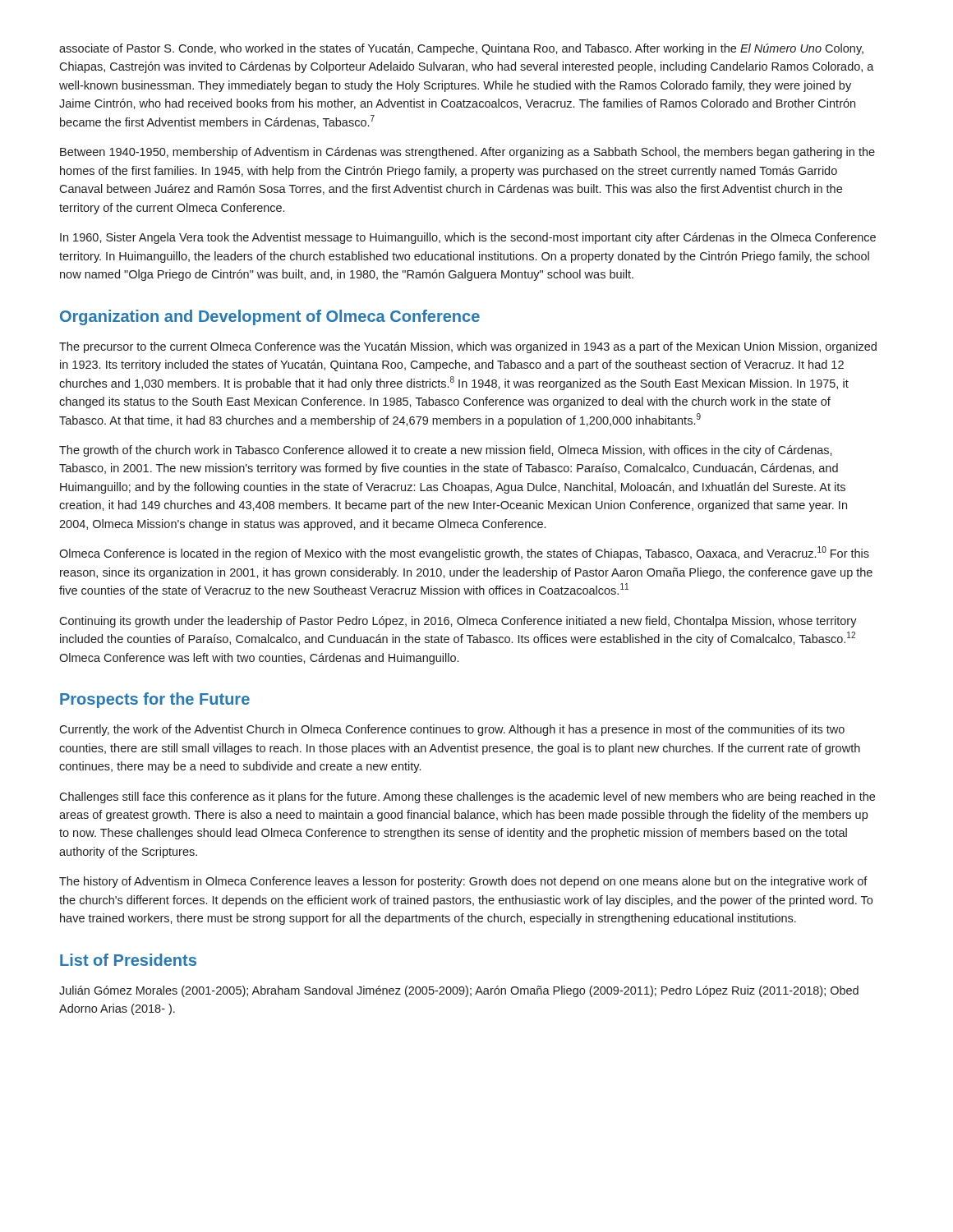The image size is (953, 1232).
Task: Where is the passage that starts "Currently, the work"?
Action: coord(469,748)
